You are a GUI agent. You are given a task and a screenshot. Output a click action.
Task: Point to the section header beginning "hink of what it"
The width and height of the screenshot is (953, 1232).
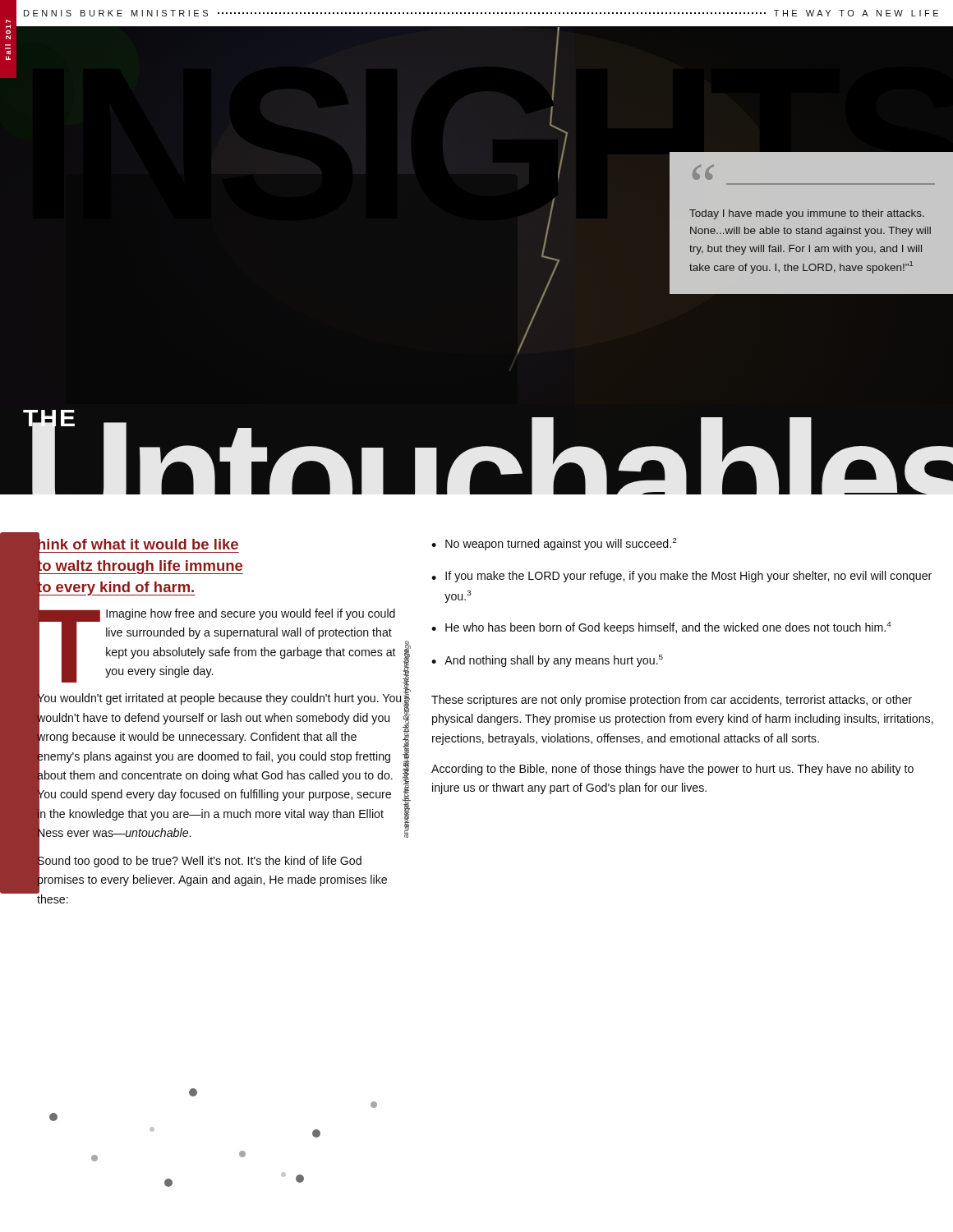pyautogui.click(x=140, y=565)
